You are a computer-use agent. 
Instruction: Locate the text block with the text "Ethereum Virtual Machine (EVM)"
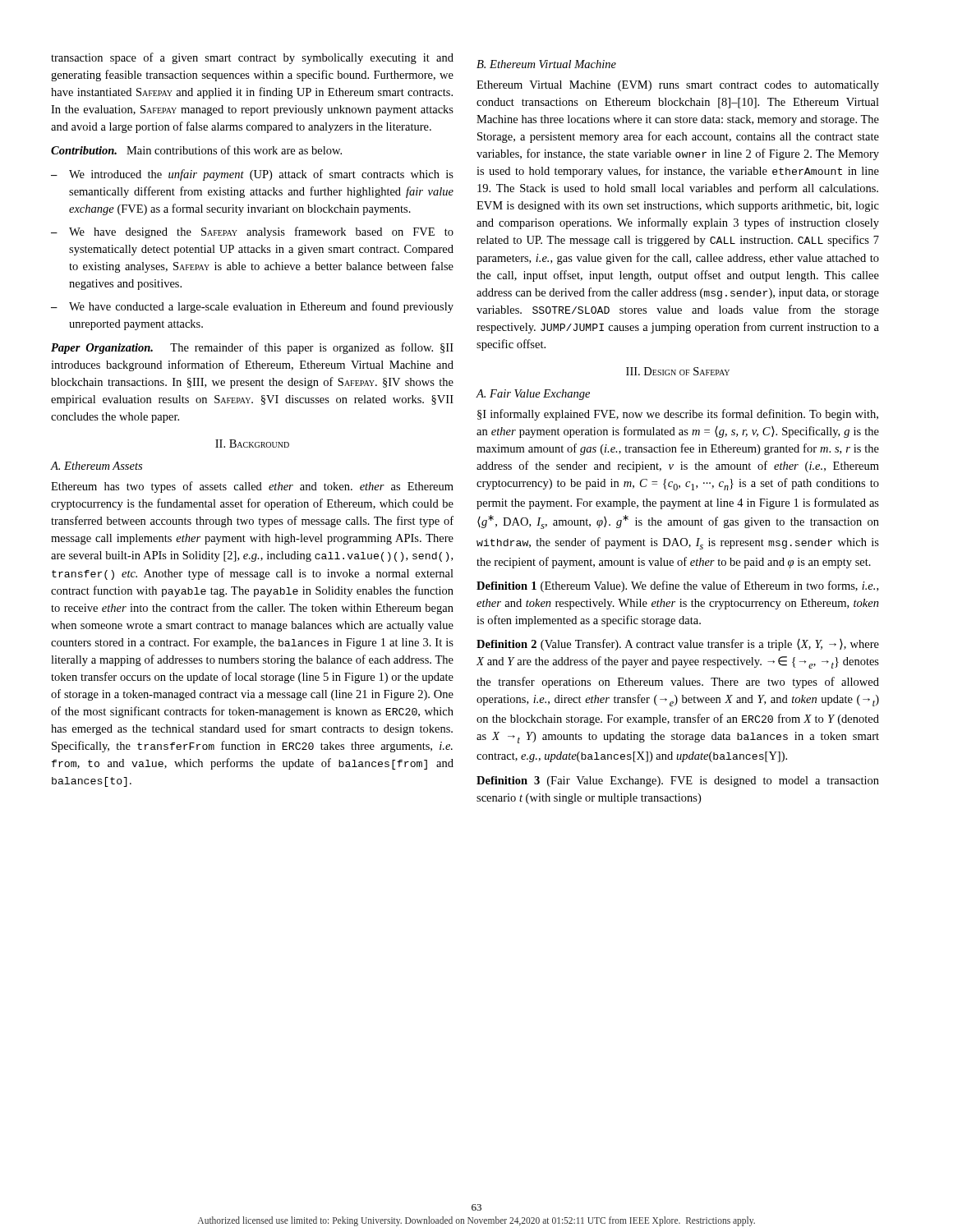click(x=678, y=215)
